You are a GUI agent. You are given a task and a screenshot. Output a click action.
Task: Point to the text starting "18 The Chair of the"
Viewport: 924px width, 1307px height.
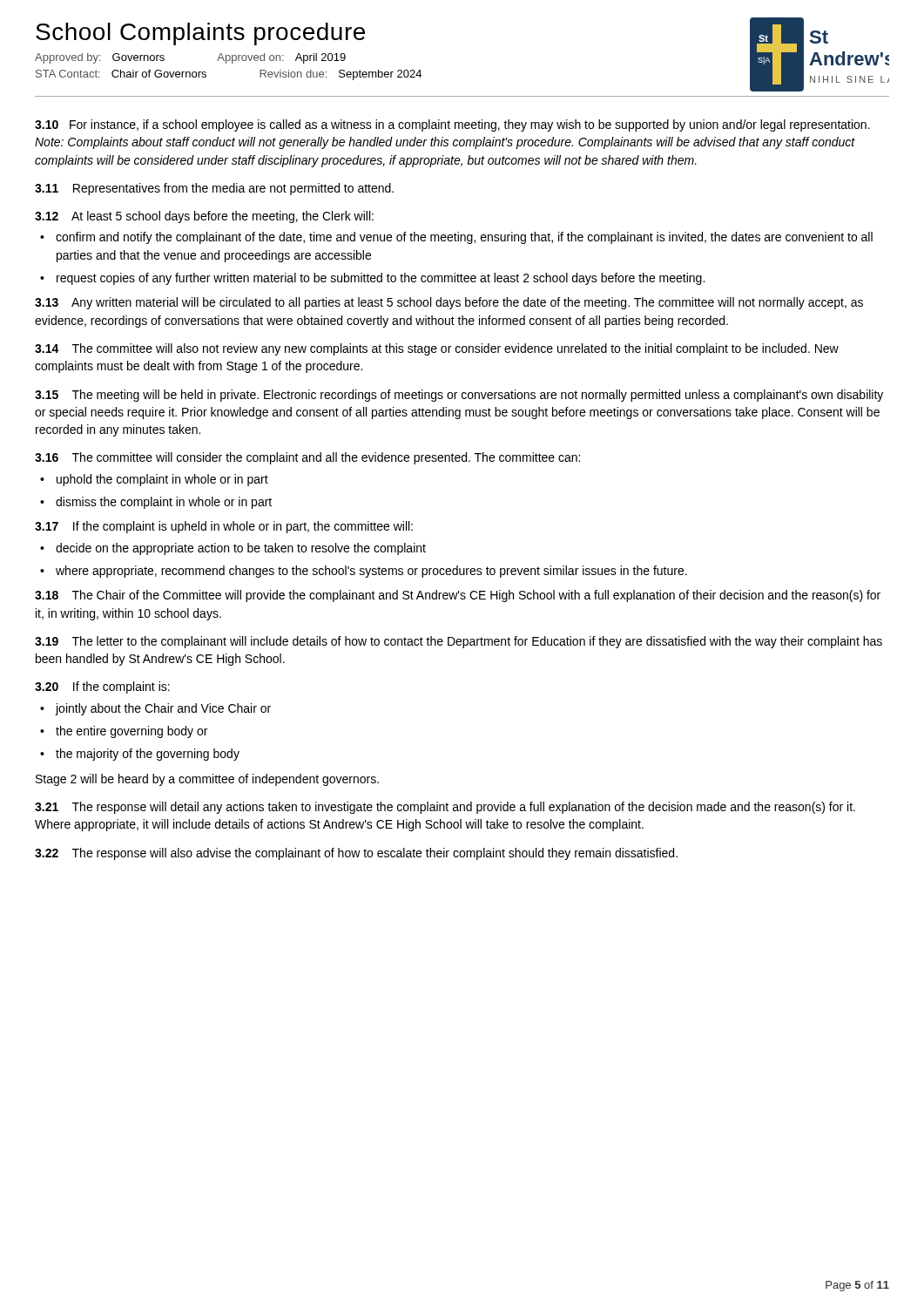click(x=458, y=604)
